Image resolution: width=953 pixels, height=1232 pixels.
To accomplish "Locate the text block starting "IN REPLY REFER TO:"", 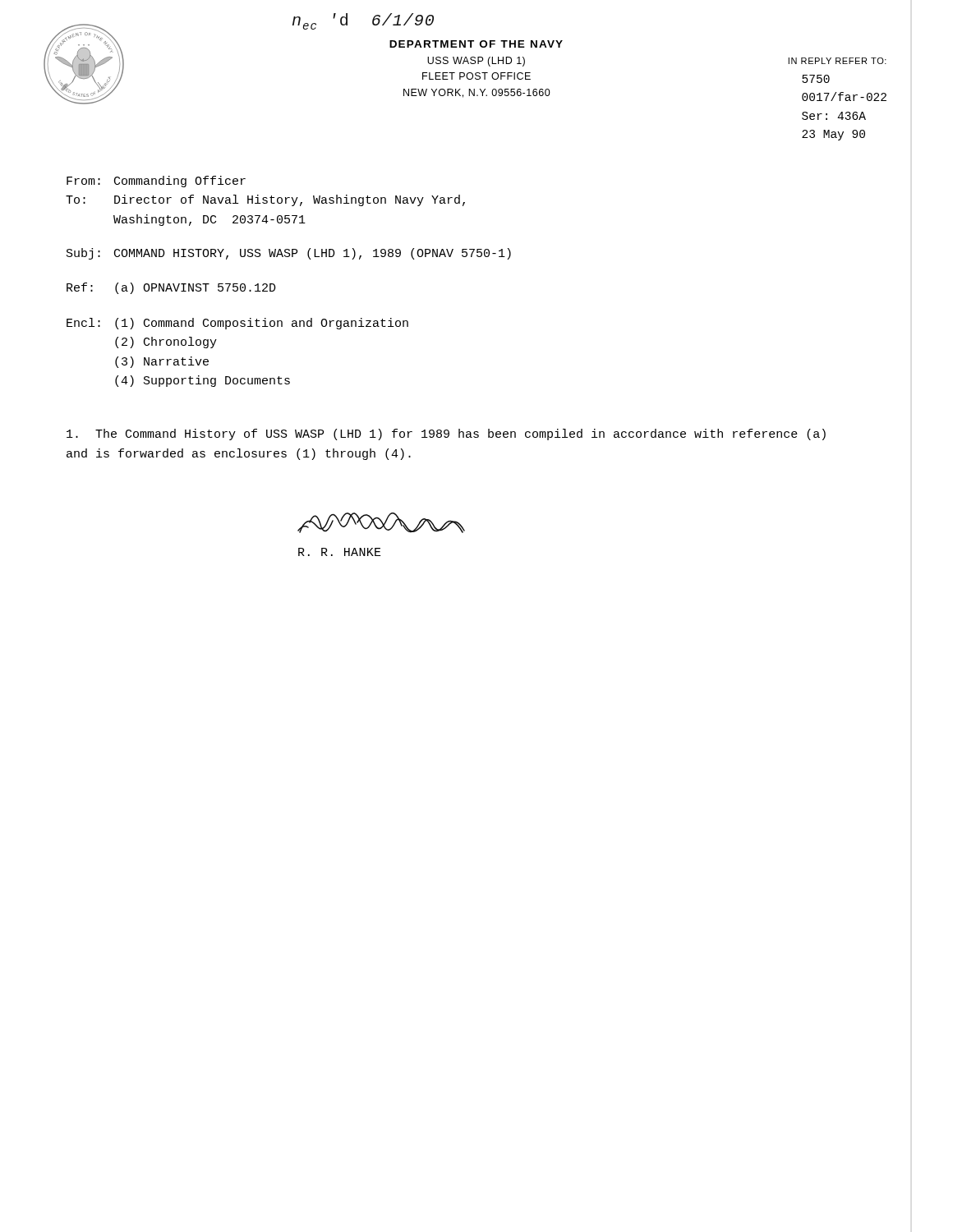I will point(837,61).
